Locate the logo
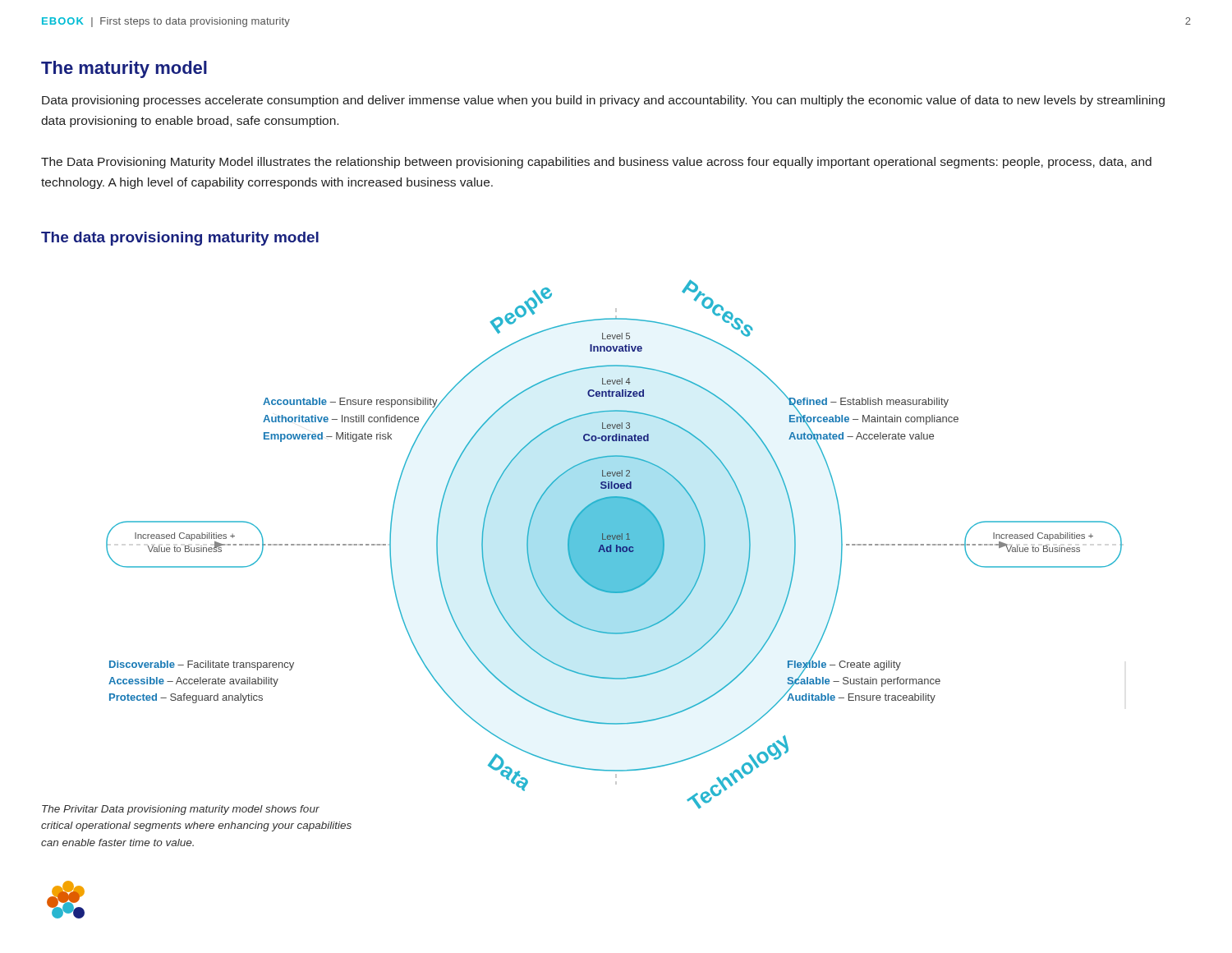The width and height of the screenshot is (1232, 953). (70, 904)
